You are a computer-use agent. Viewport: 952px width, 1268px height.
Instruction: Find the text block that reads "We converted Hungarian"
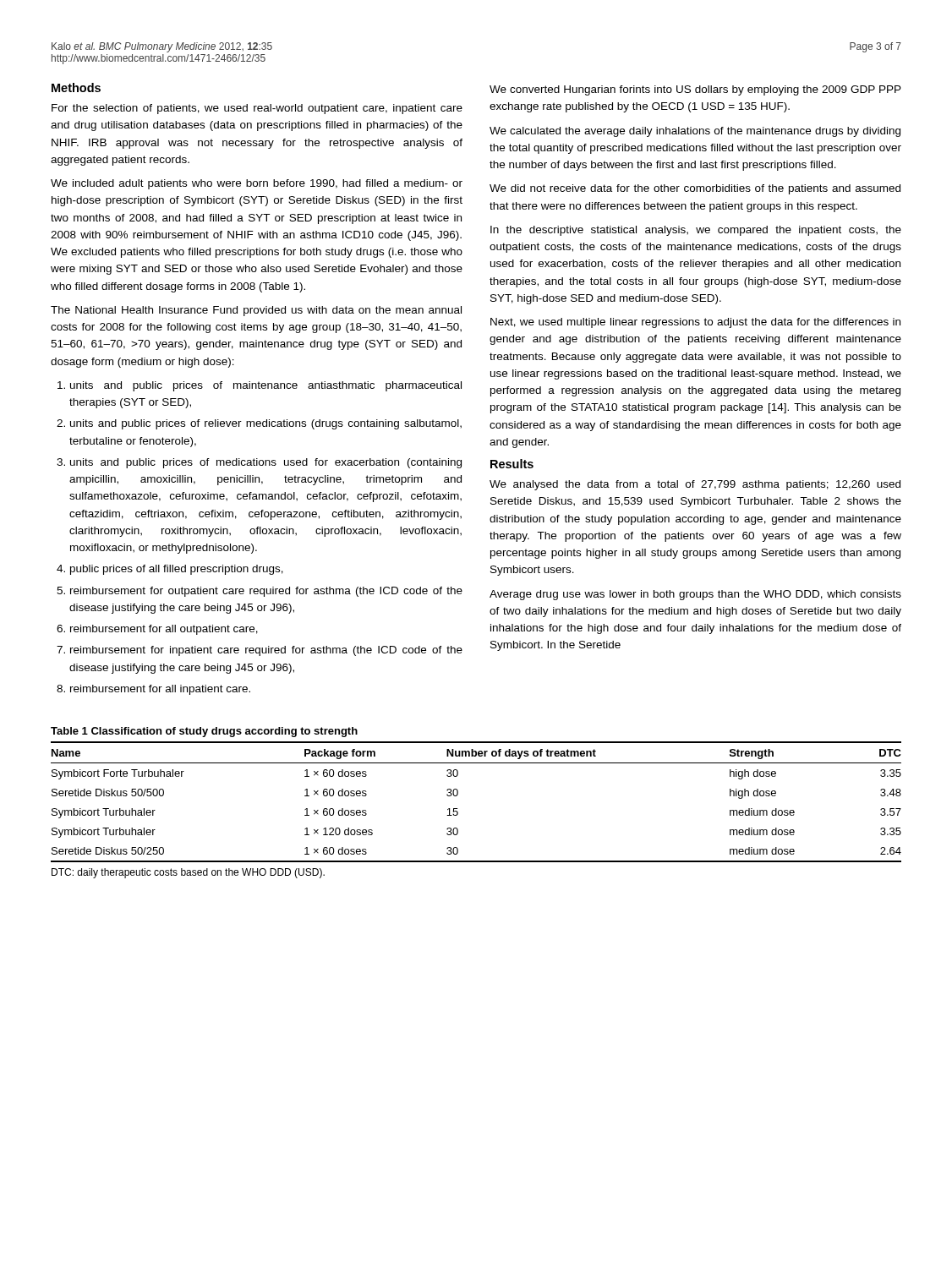[695, 98]
